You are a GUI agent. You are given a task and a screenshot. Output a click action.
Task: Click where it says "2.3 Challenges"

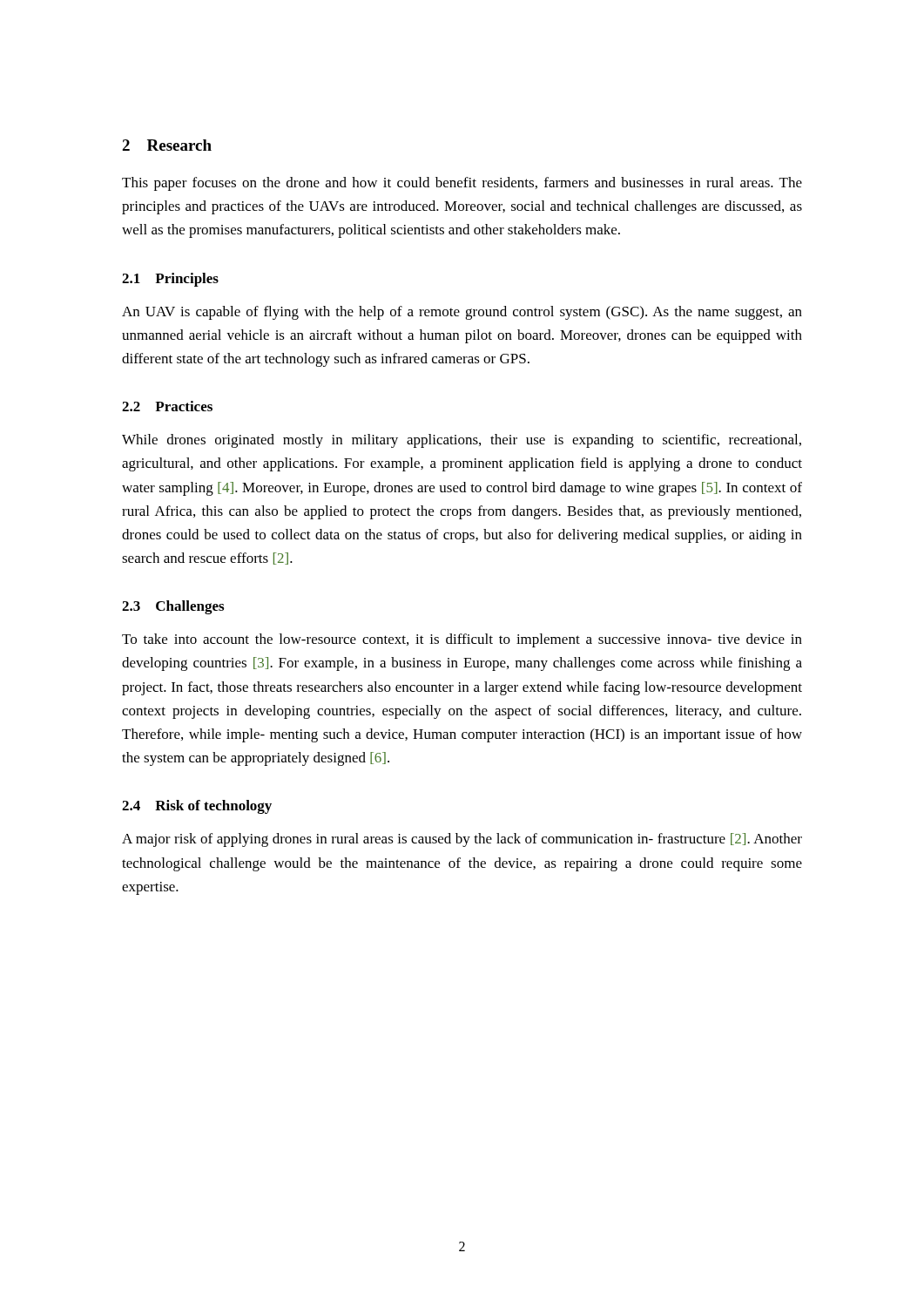tap(173, 606)
